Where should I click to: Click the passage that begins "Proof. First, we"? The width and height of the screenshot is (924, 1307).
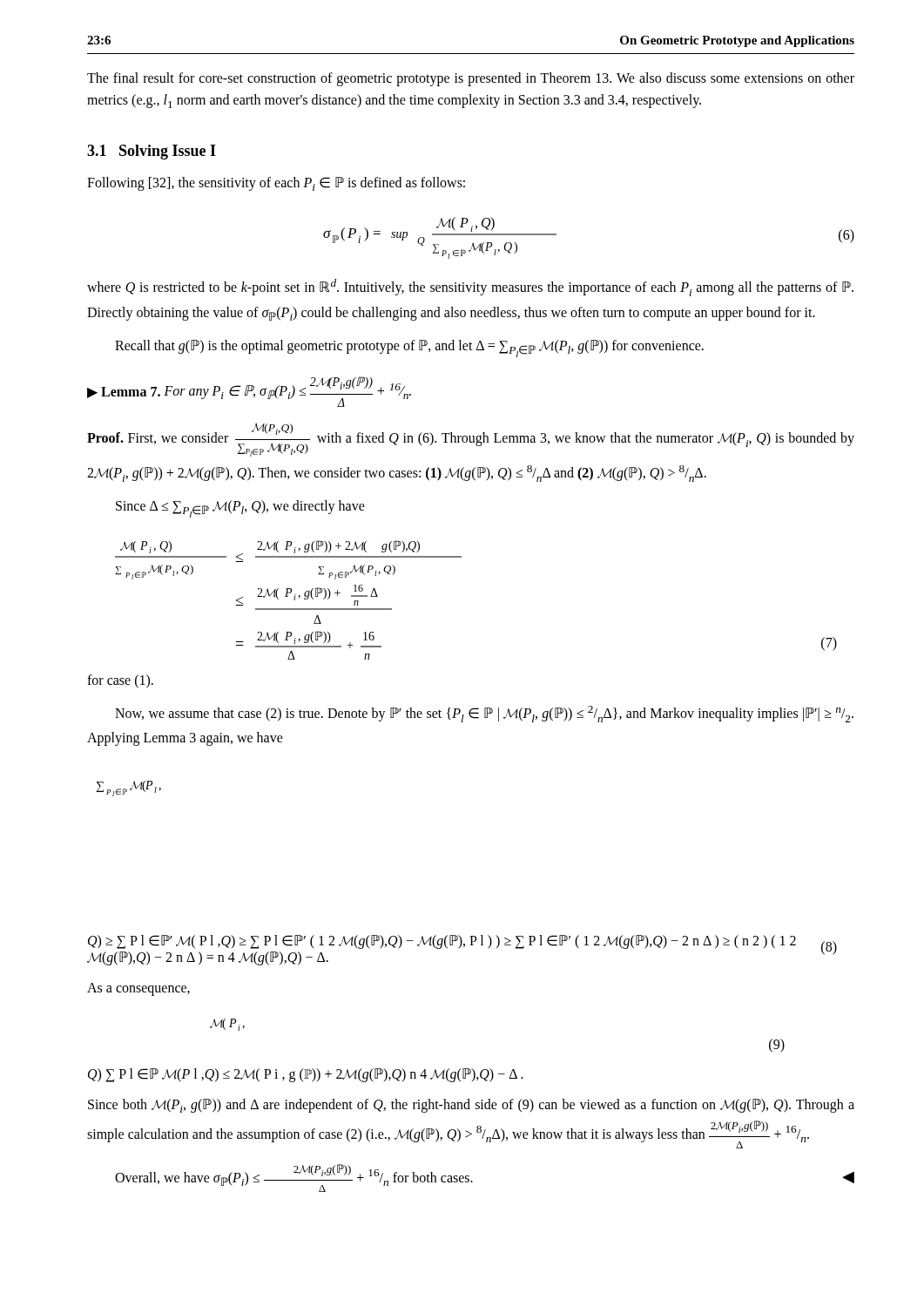point(471,471)
